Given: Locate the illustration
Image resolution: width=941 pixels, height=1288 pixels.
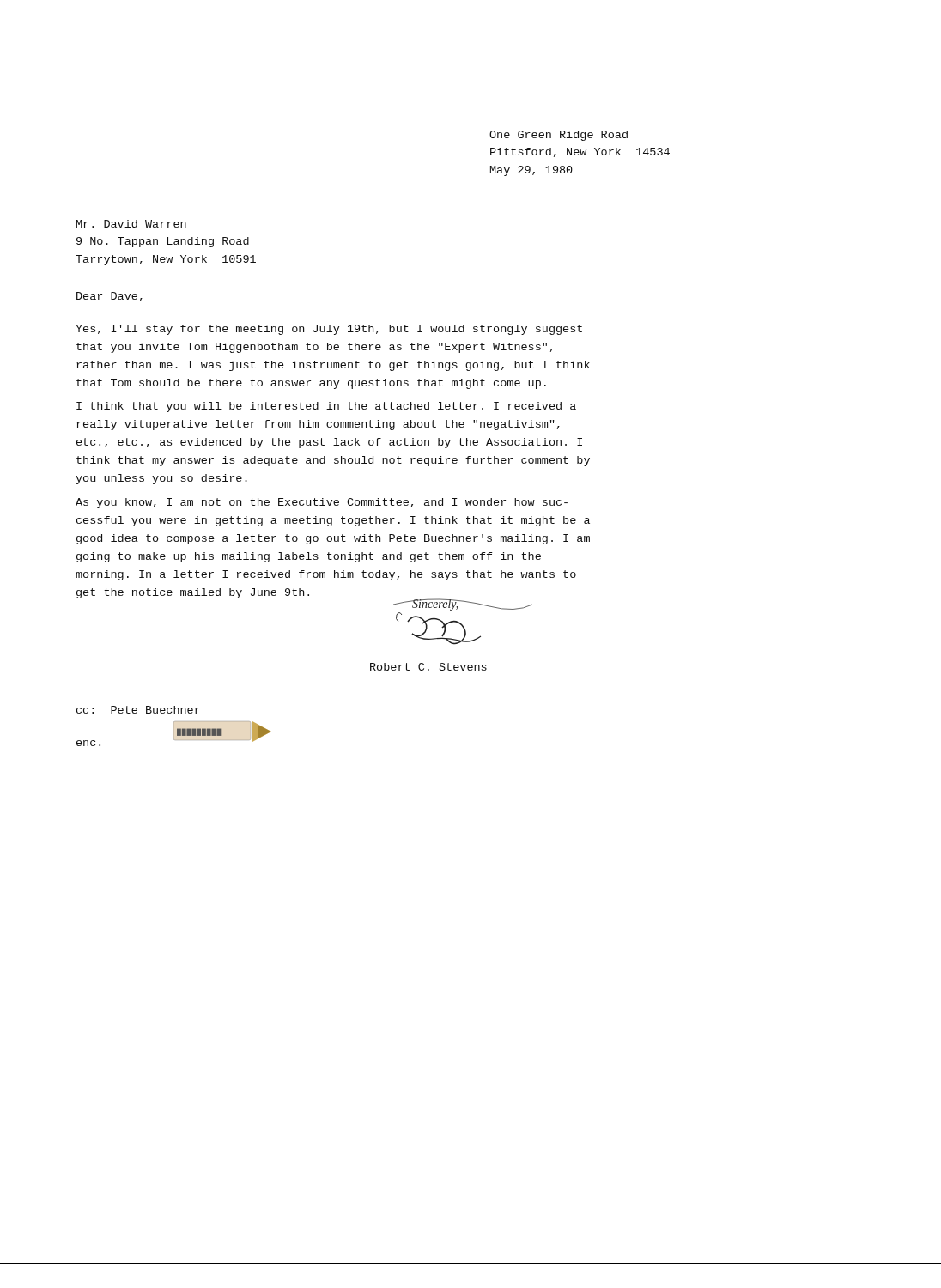Looking at the screenshot, I should 446,619.
